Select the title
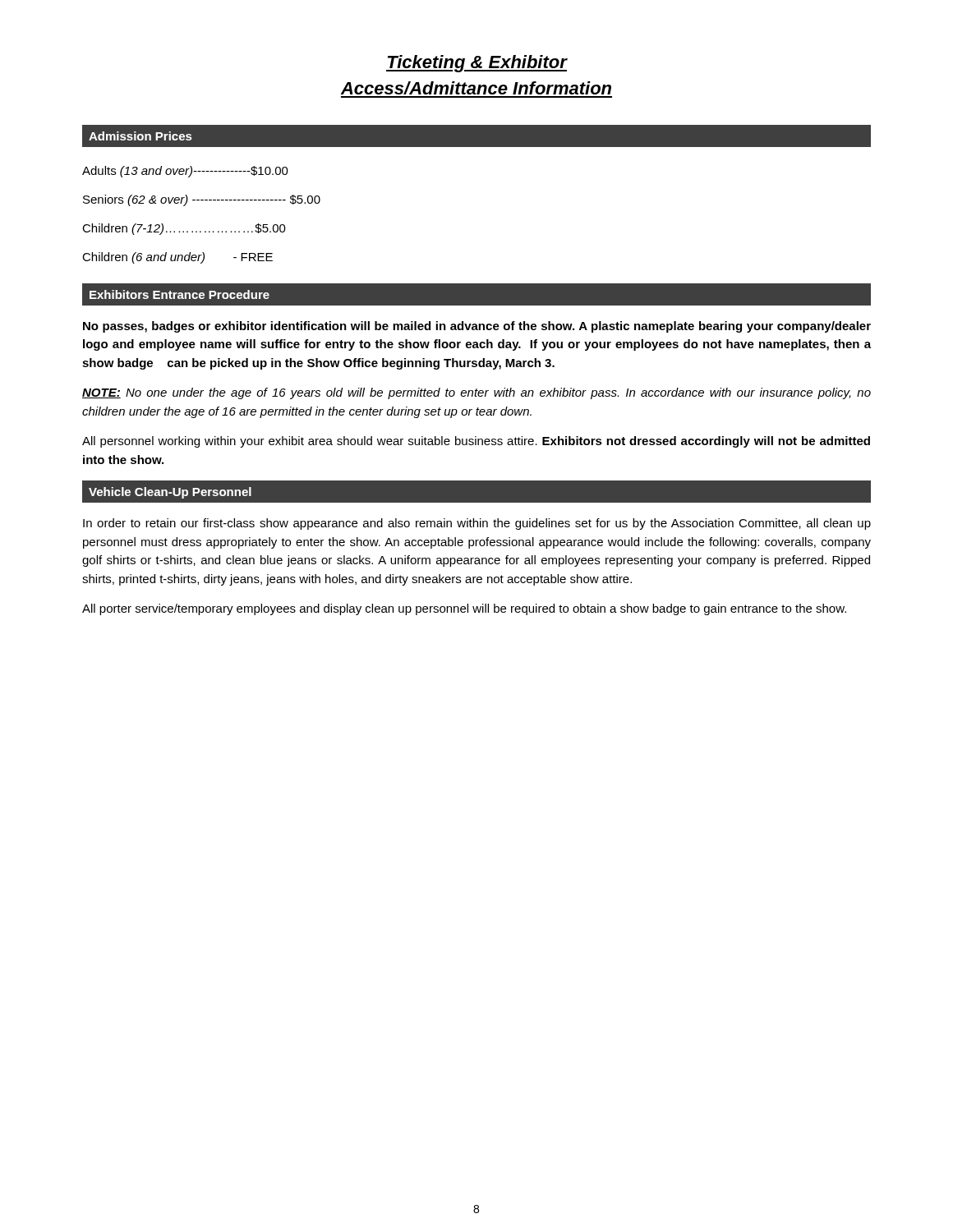 pos(476,75)
